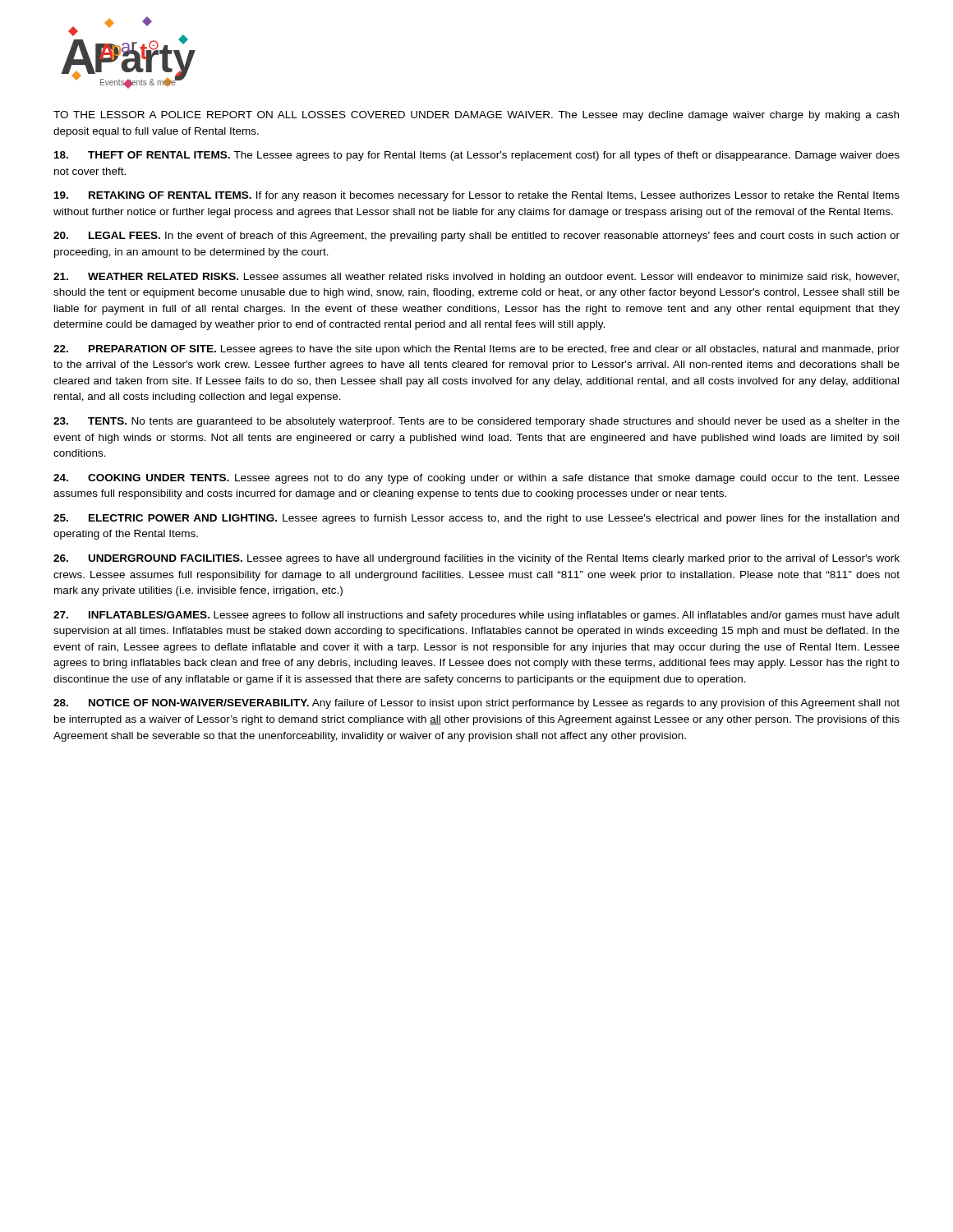Point to the element starting "22.PREPARATION OF SITE. Lessee agrees to"
This screenshot has height=1232, width=953.
pyautogui.click(x=476, y=372)
